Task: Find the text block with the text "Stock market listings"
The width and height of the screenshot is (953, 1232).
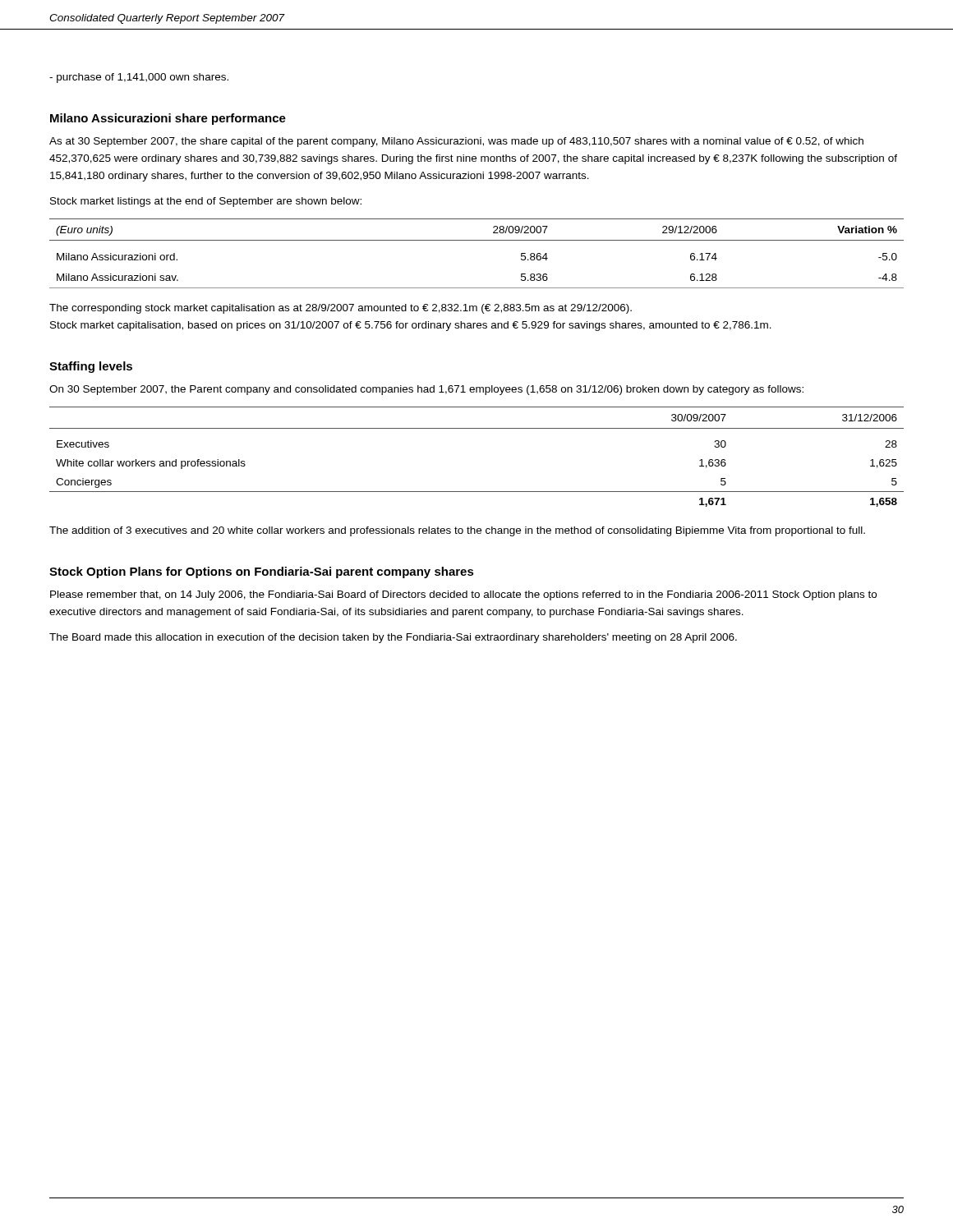Action: tap(206, 201)
